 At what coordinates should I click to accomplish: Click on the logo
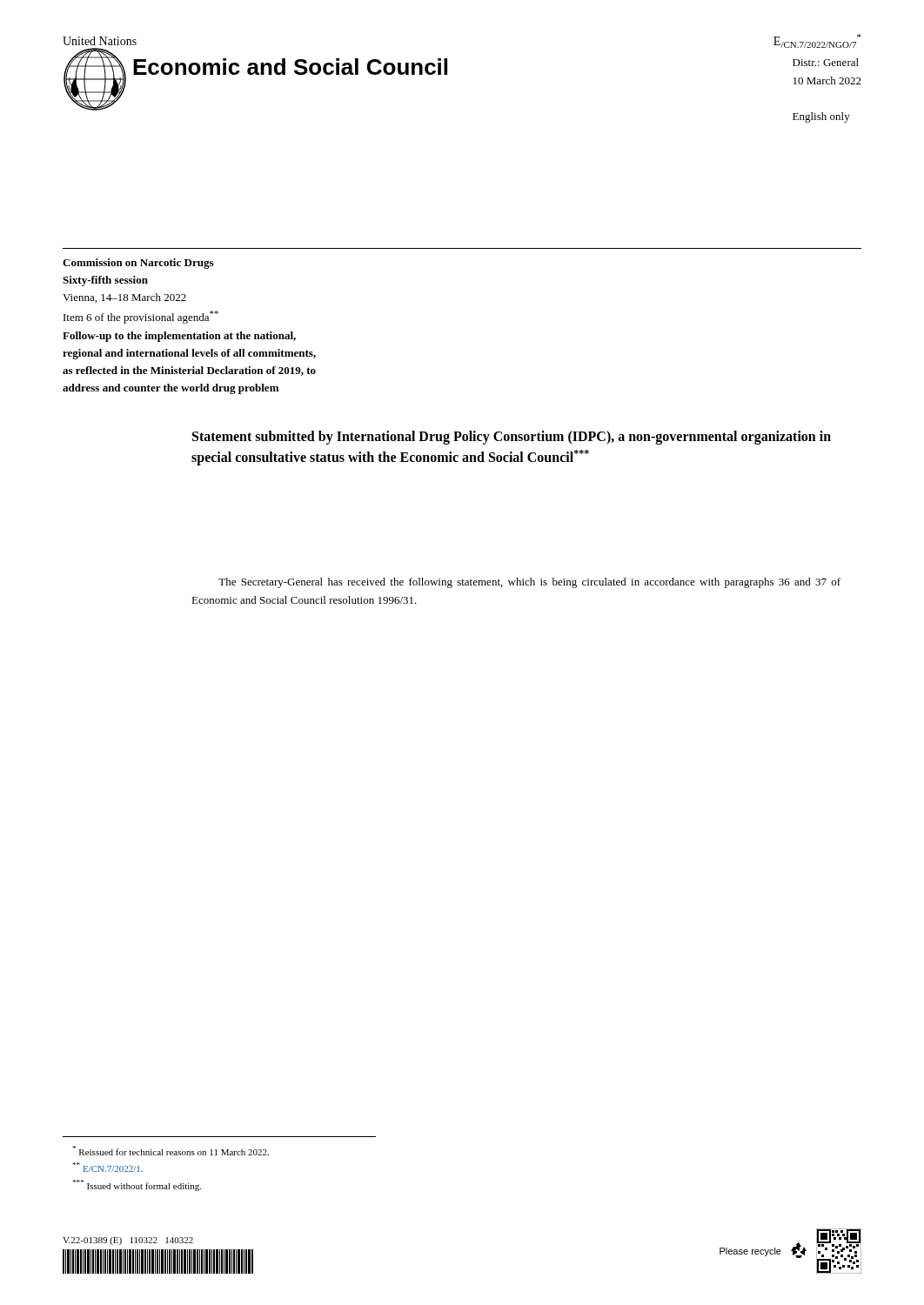tap(95, 79)
